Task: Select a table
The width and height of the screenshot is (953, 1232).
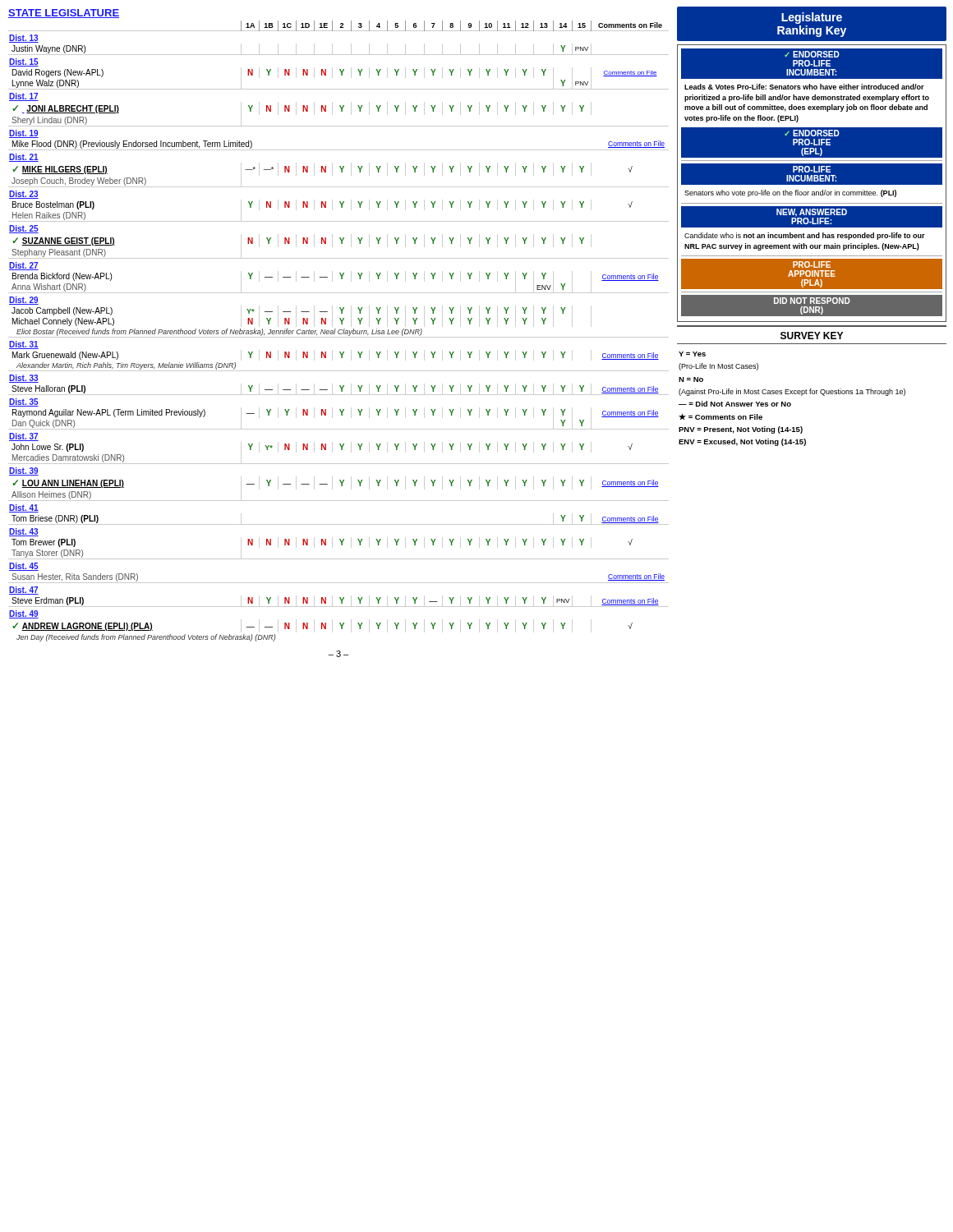Action: 338,331
